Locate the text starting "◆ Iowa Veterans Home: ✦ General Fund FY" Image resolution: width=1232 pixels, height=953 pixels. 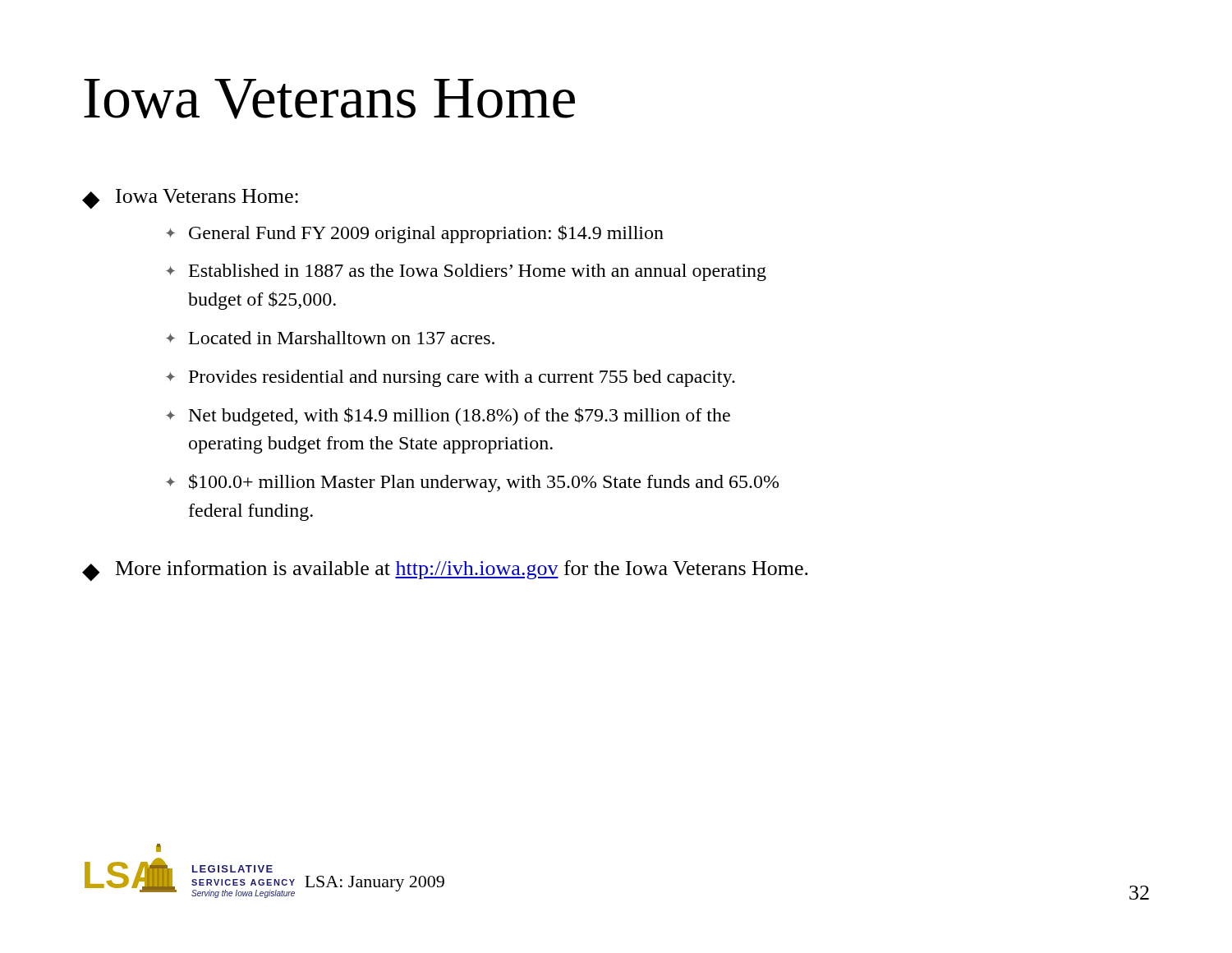(x=190, y=199)
